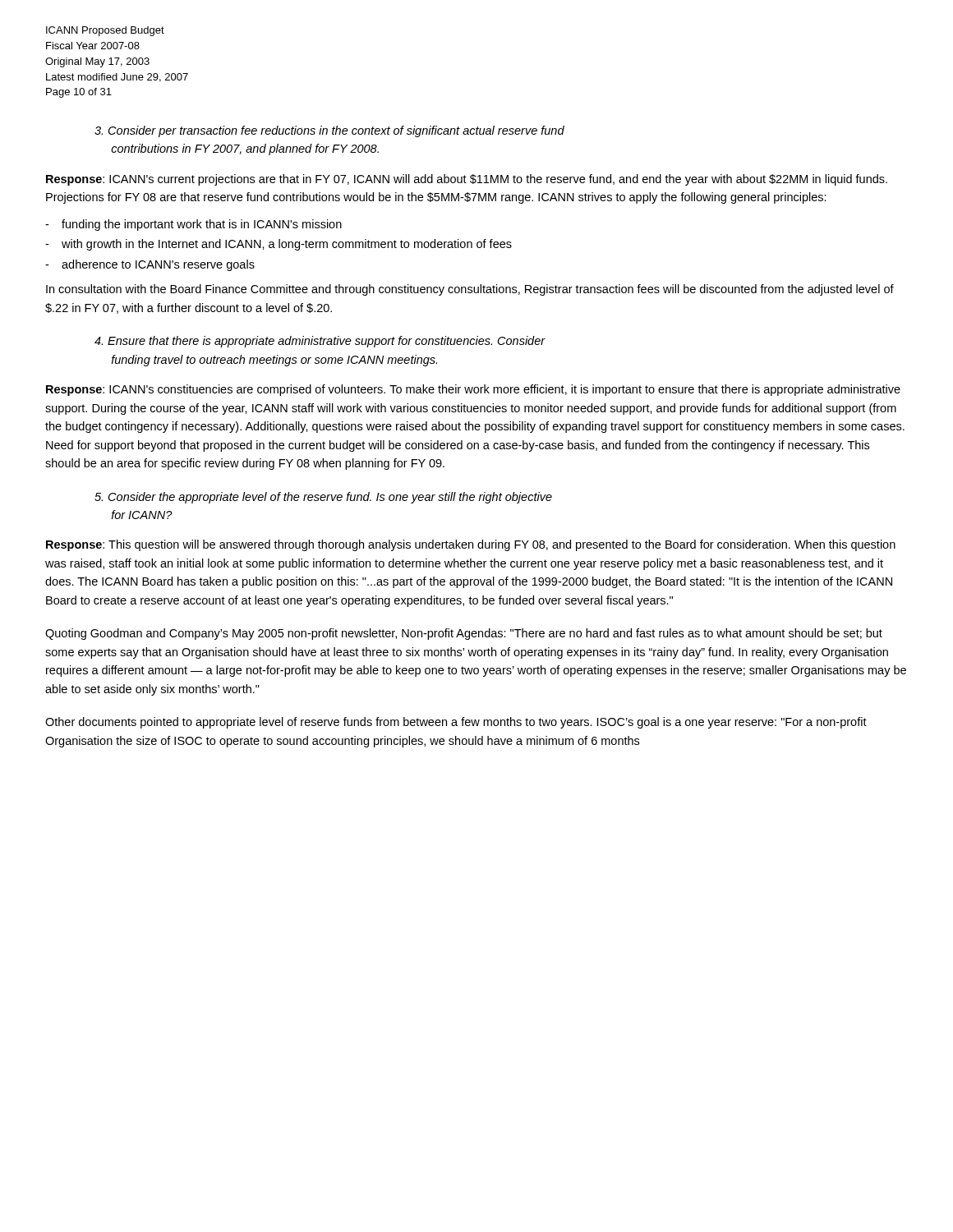Point to the block beginning "Other documents pointed to appropriate level of reserve"
This screenshot has width=953, height=1232.
[476, 732]
